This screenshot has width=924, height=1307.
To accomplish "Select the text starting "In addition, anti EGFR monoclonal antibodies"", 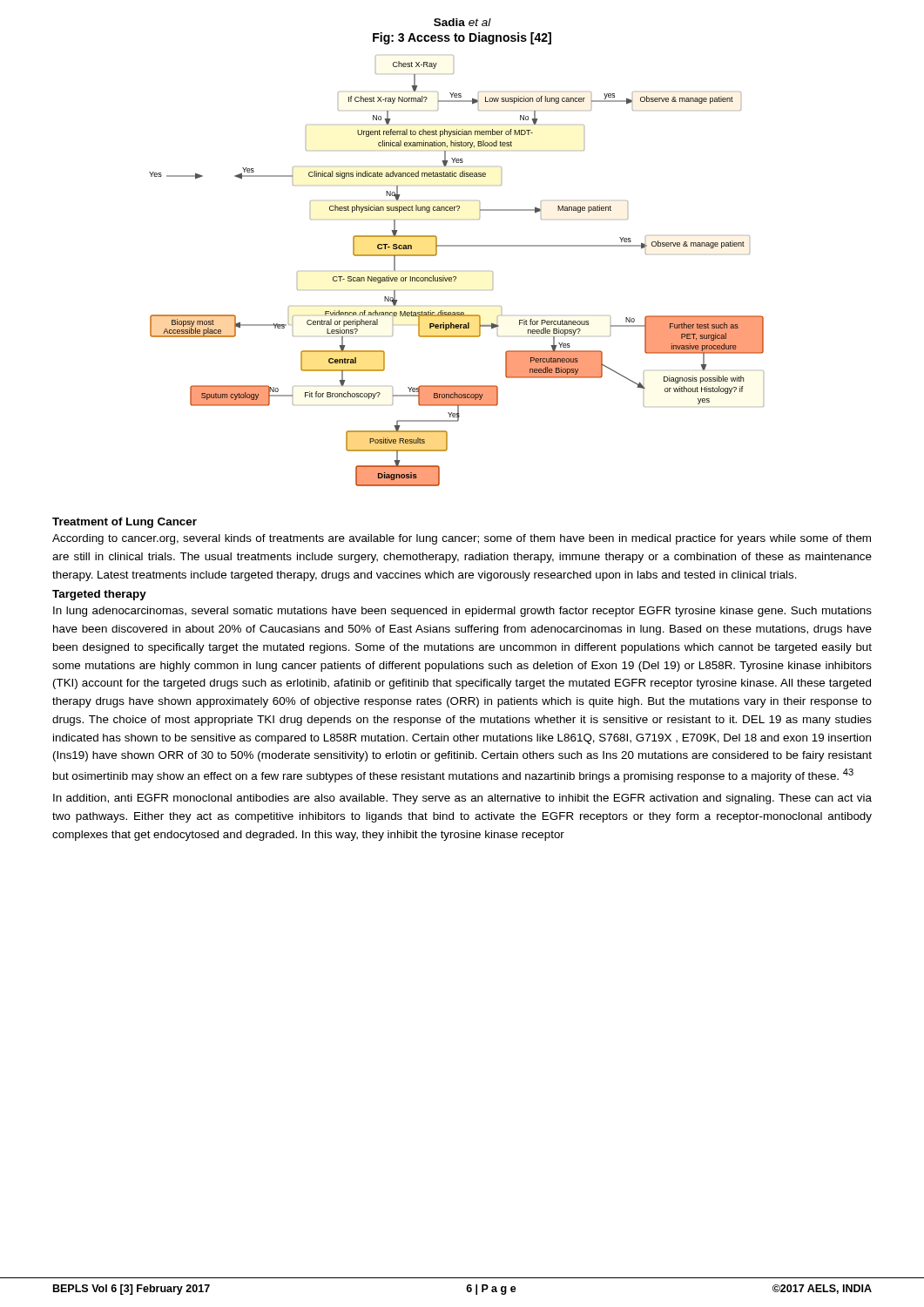I will tap(462, 816).
